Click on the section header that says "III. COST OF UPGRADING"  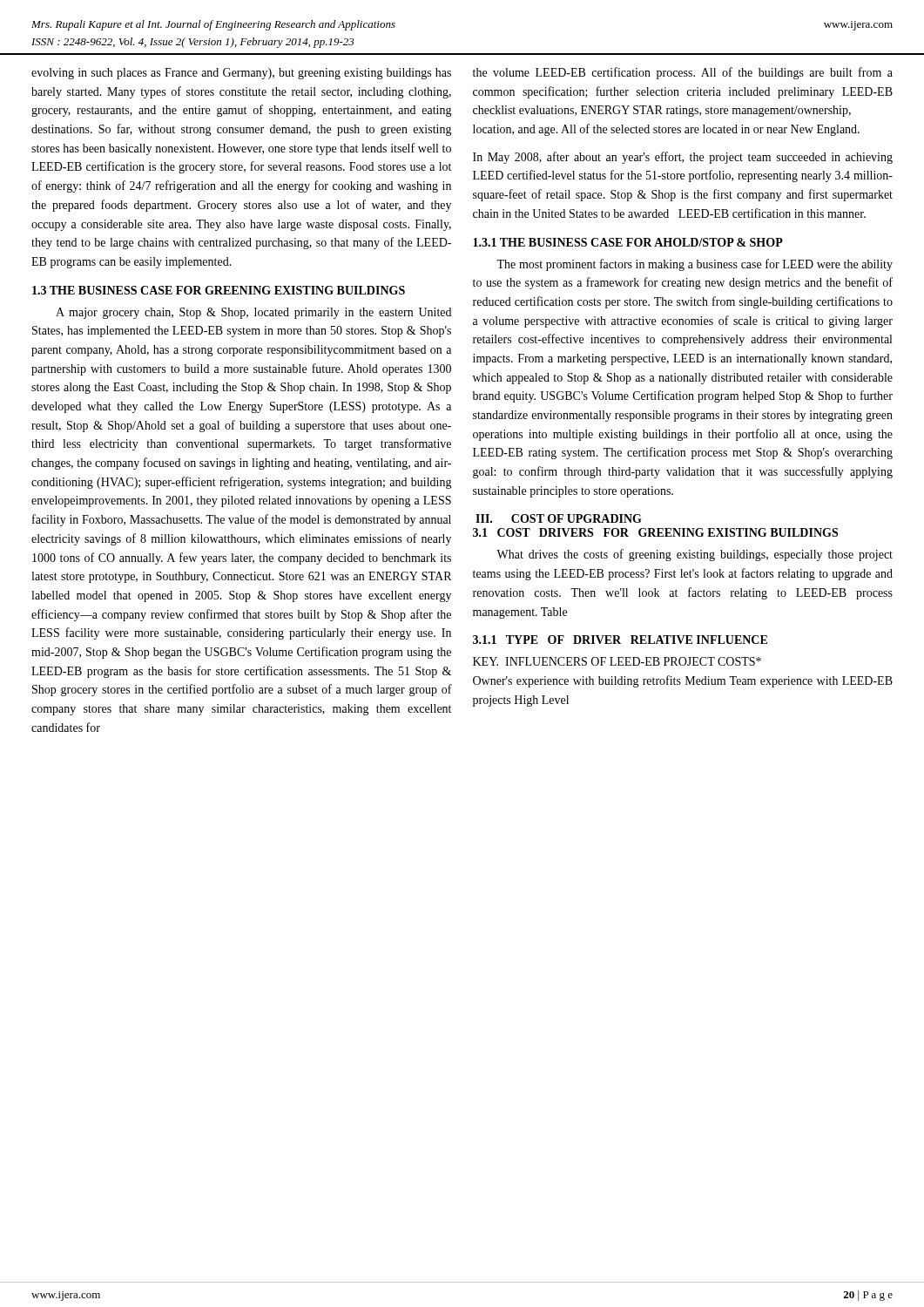tap(655, 526)
